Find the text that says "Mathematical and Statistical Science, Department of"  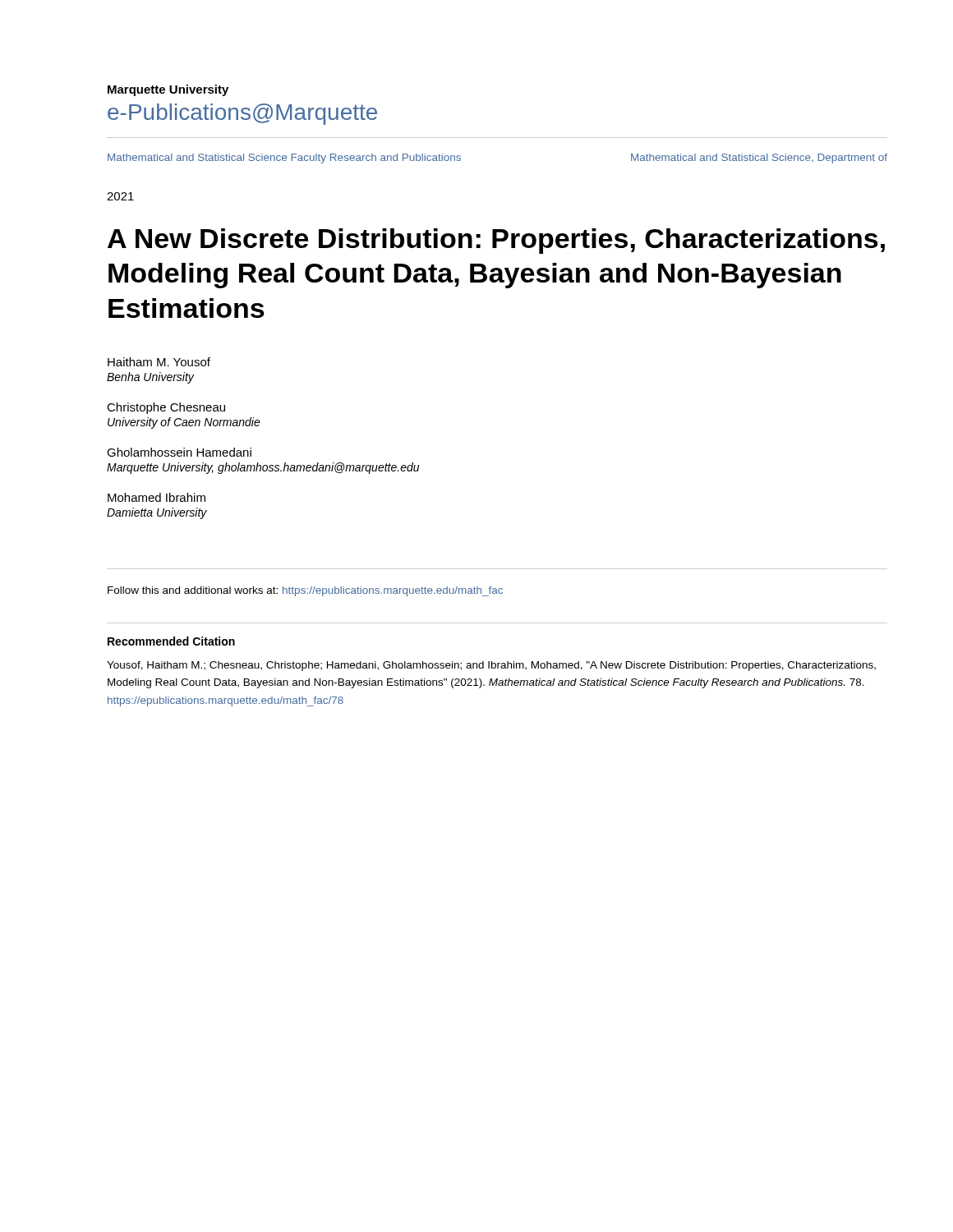pyautogui.click(x=759, y=157)
